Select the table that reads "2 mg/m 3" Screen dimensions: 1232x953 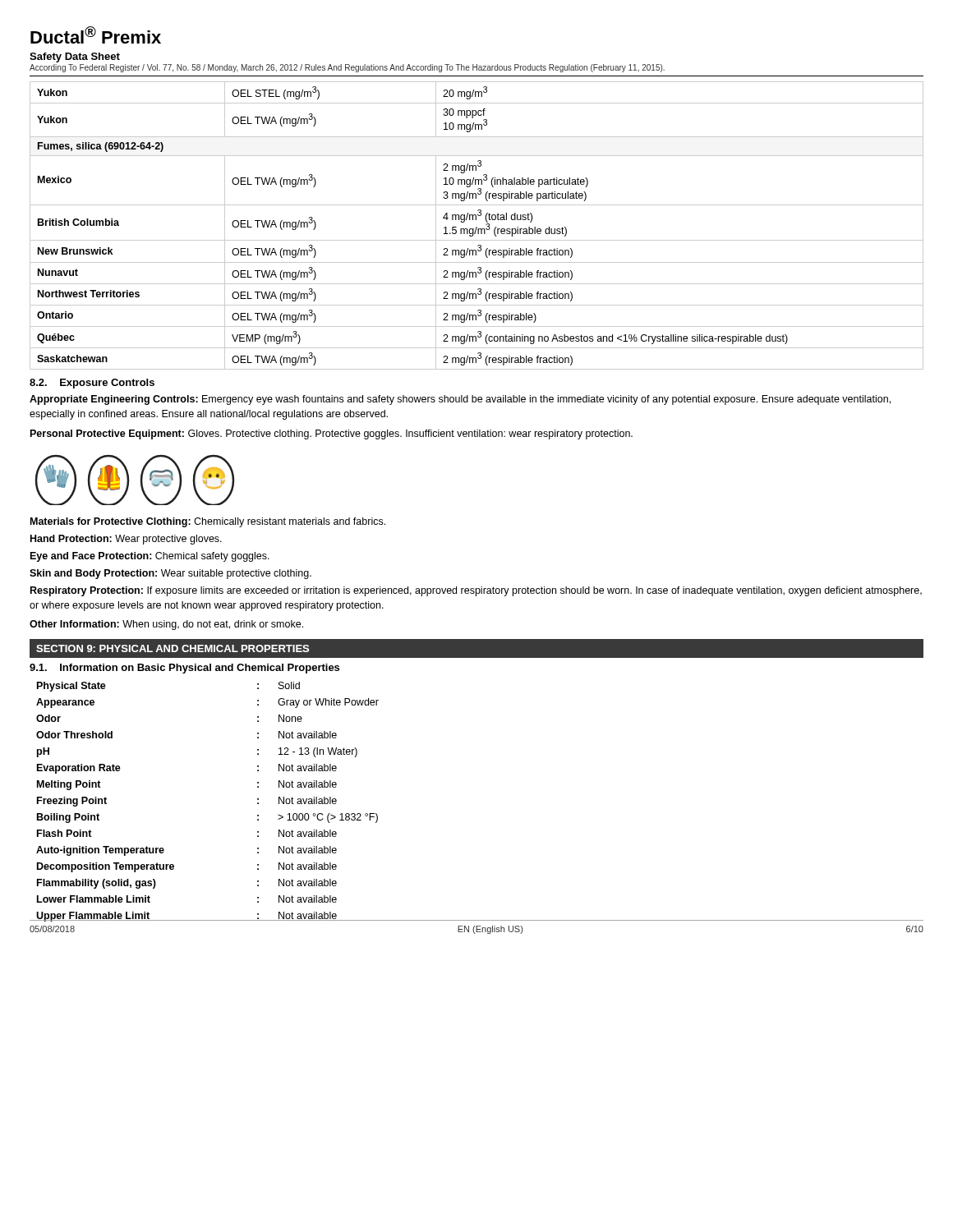(x=476, y=226)
